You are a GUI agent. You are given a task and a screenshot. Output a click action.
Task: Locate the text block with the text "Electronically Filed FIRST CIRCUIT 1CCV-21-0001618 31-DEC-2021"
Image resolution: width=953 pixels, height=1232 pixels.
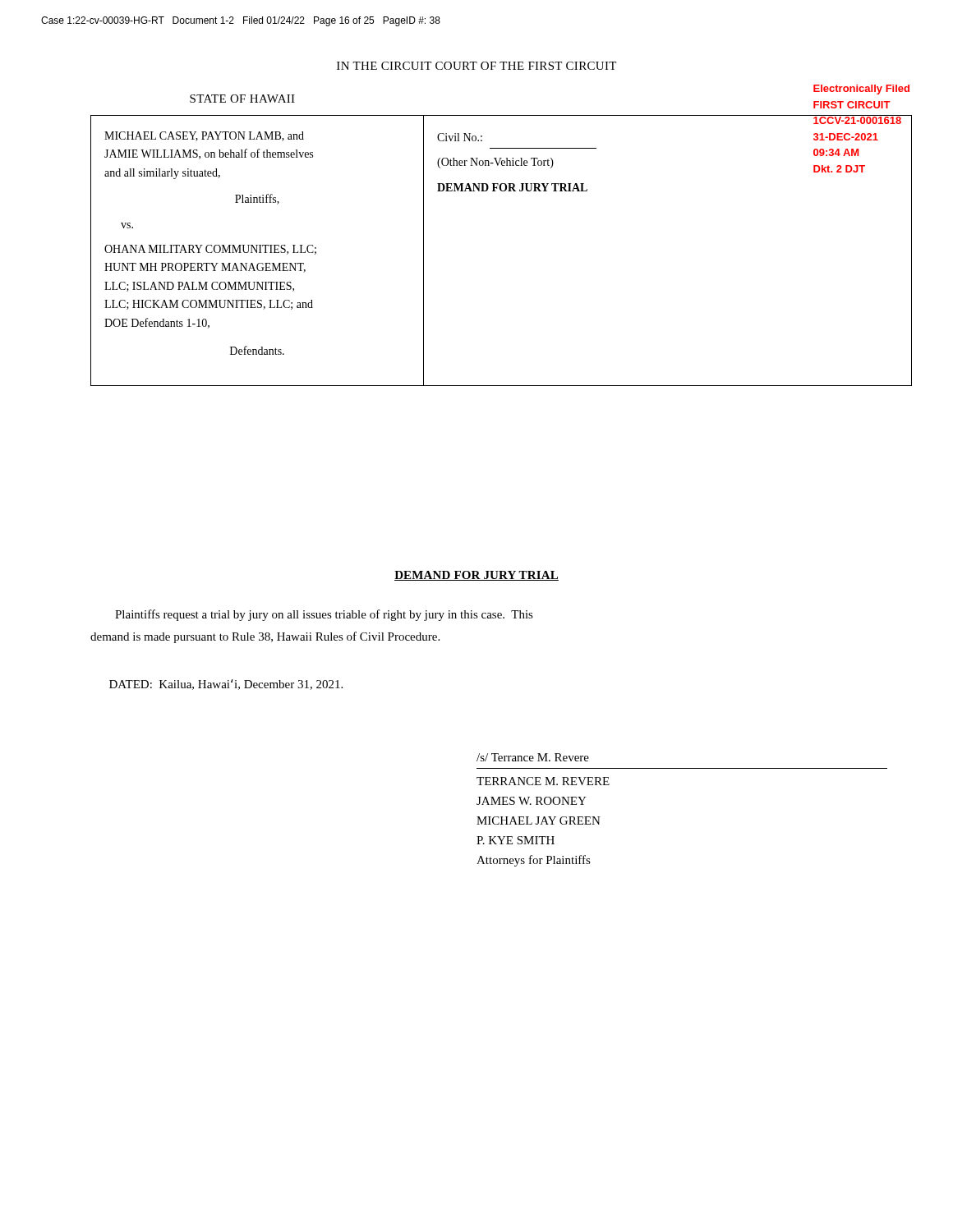point(862,128)
